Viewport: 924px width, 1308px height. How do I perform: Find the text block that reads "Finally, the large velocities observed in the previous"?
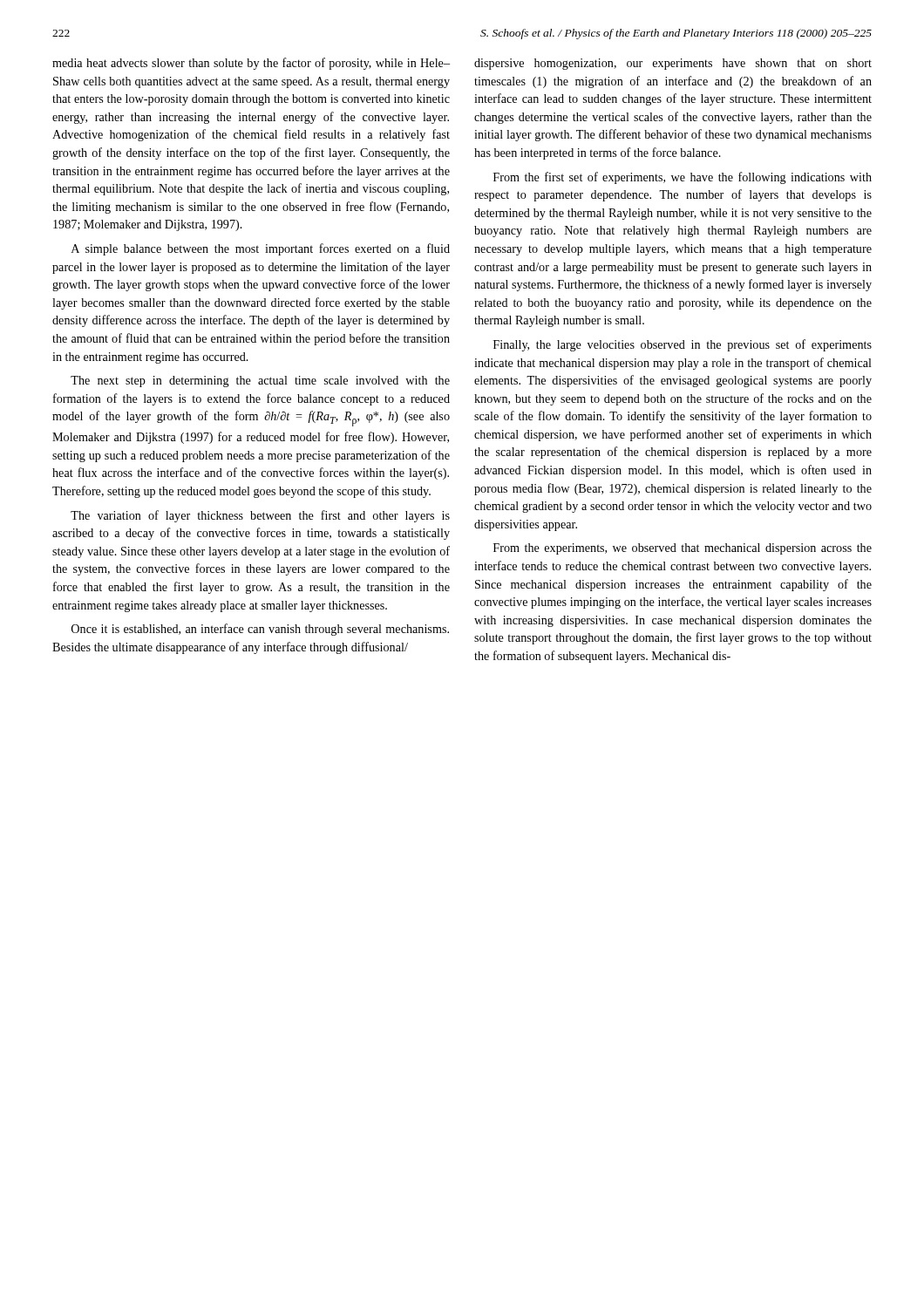(x=673, y=434)
